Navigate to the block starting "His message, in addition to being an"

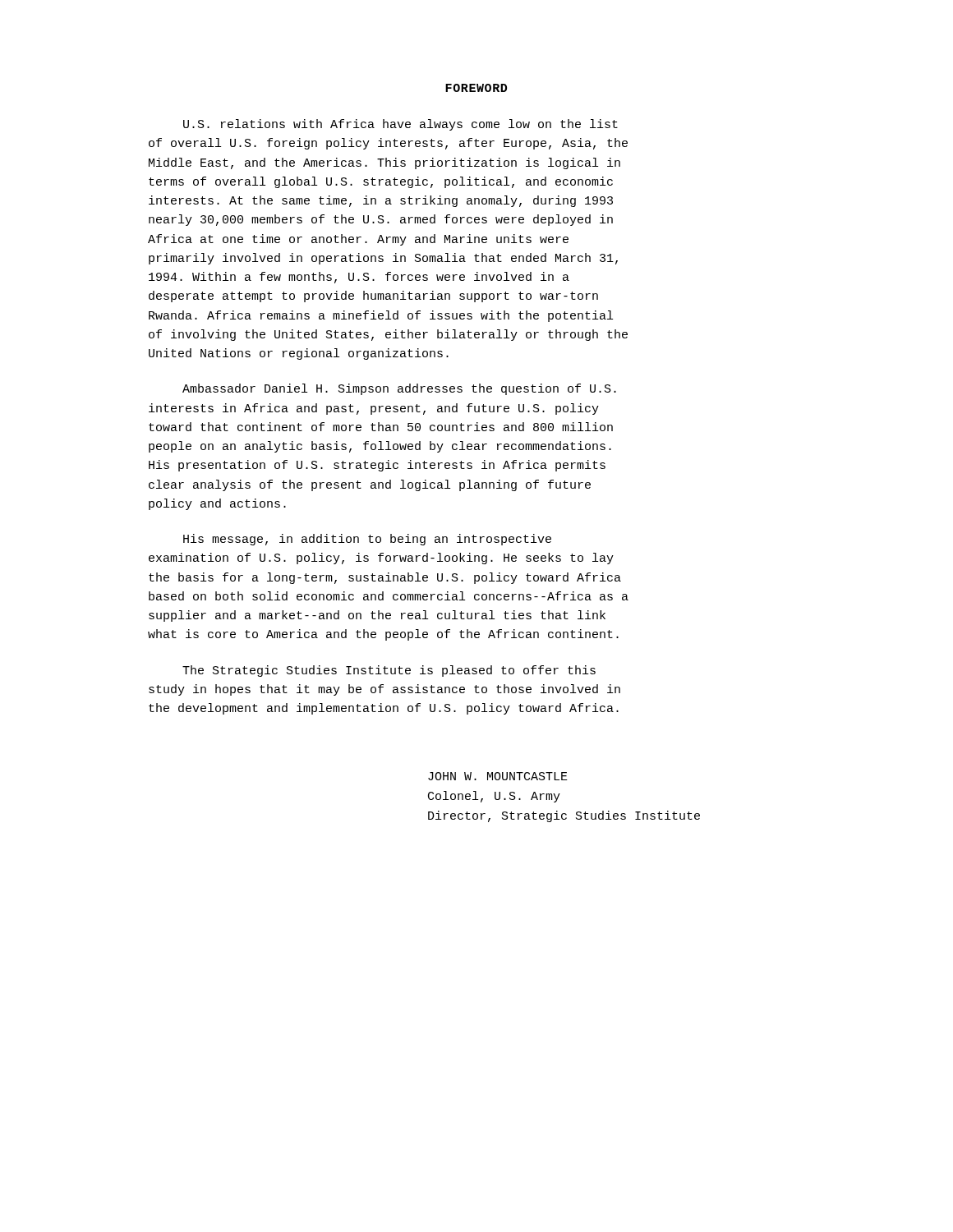pos(388,588)
